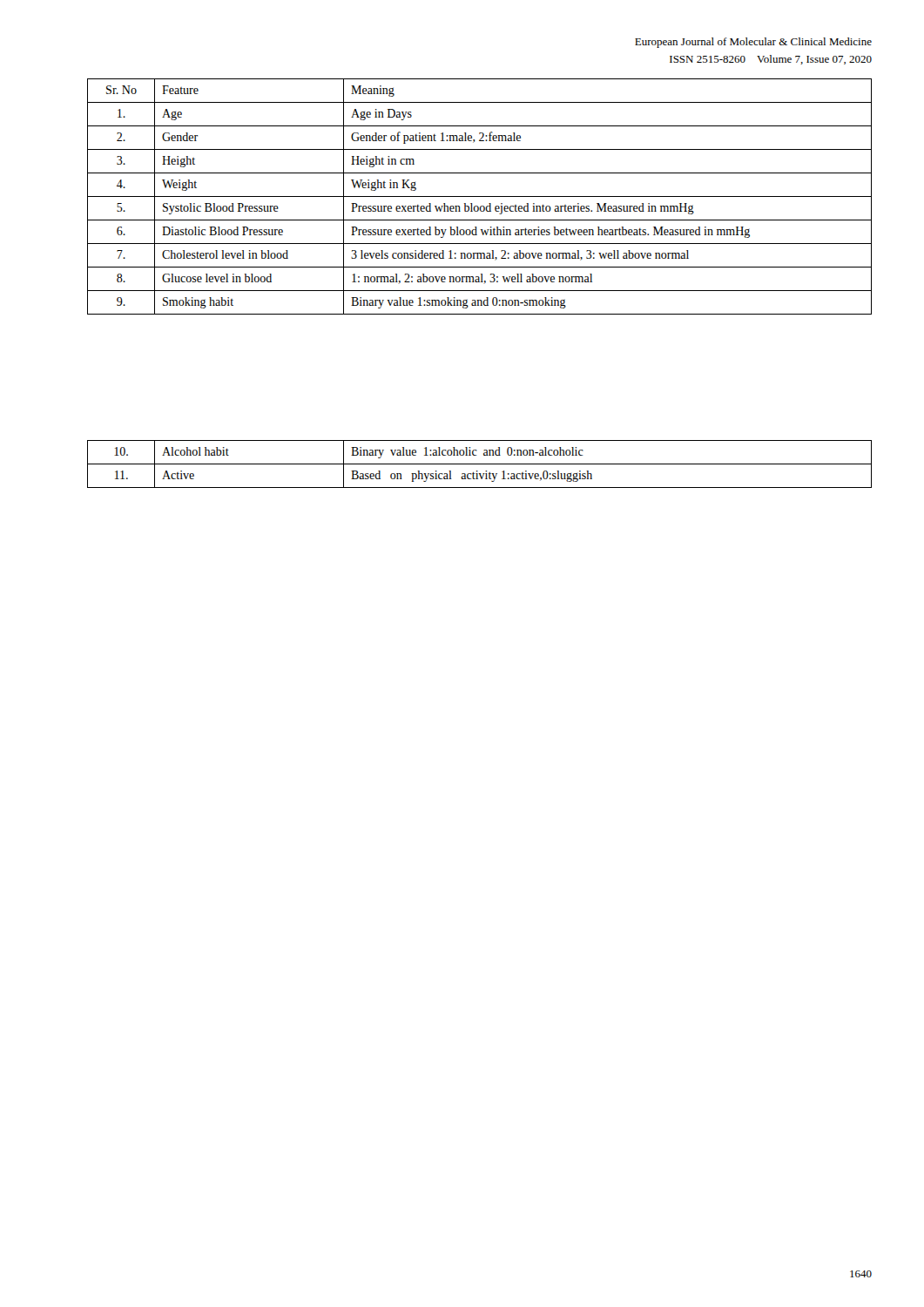Viewport: 924px width, 1307px height.
Task: Find the table that mentions "Based on physical activity 1:active,0:sluggish"
Action: coord(479,464)
